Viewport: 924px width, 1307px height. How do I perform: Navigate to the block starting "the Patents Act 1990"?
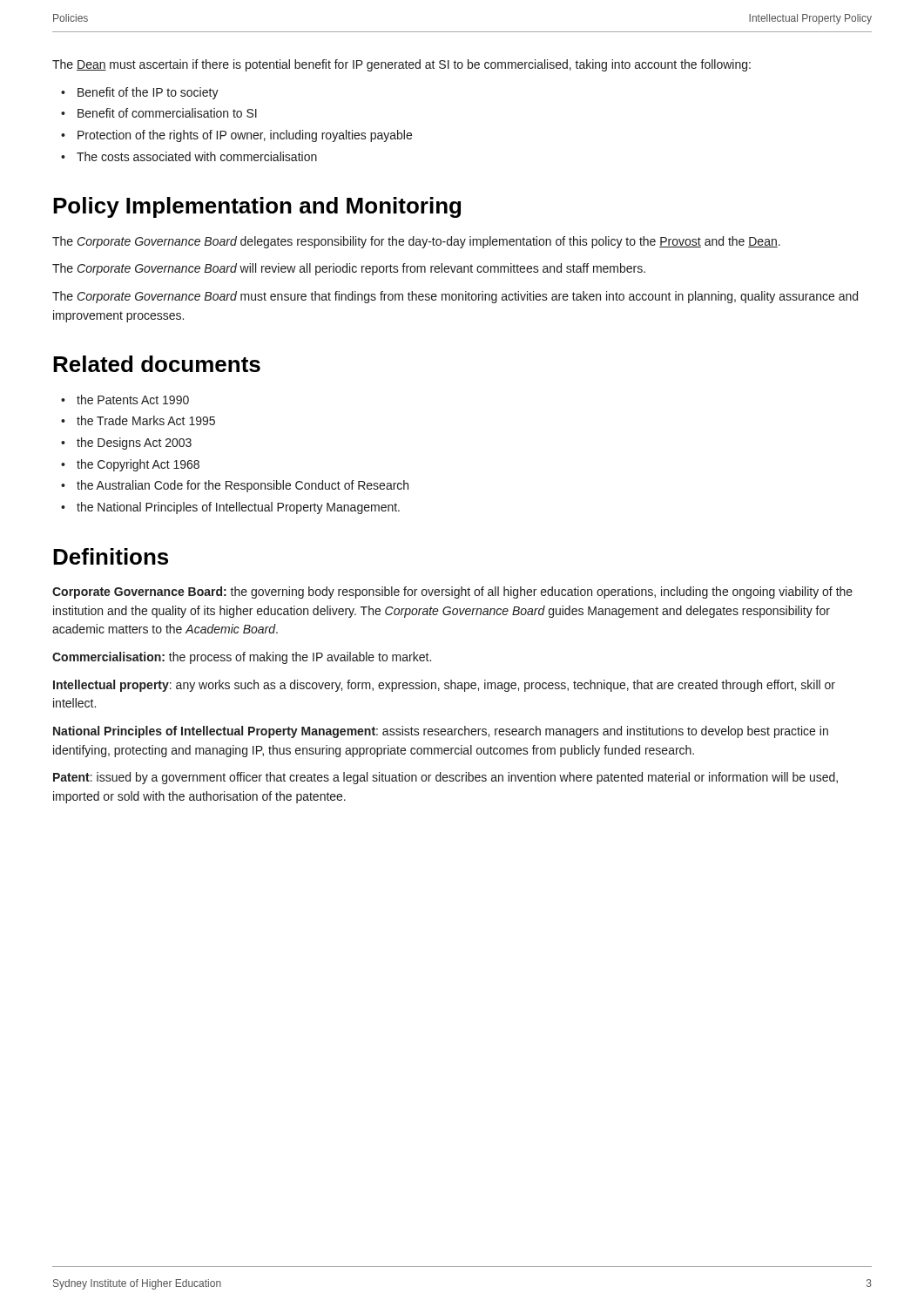[133, 400]
